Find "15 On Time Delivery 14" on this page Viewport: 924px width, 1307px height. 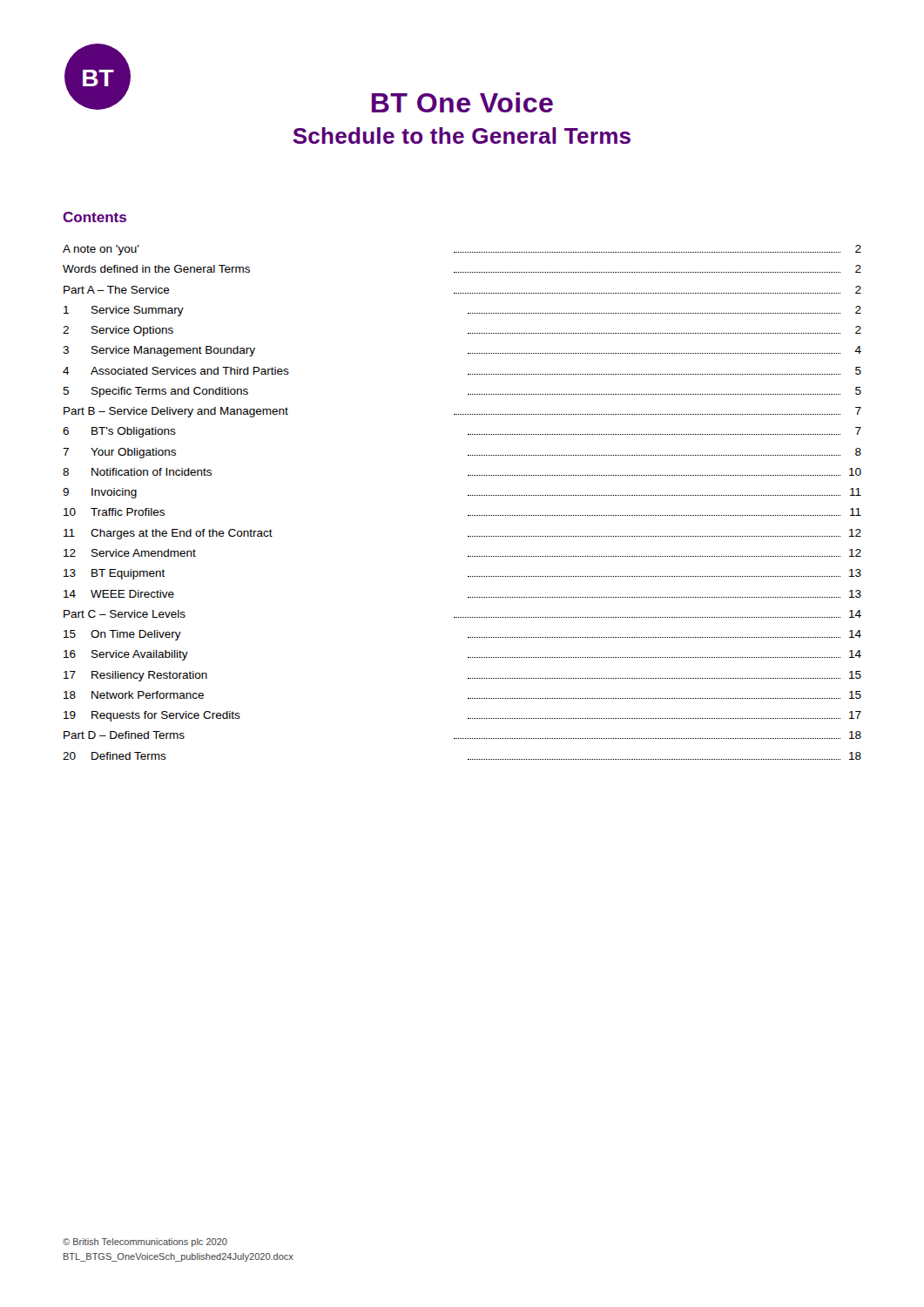point(462,634)
